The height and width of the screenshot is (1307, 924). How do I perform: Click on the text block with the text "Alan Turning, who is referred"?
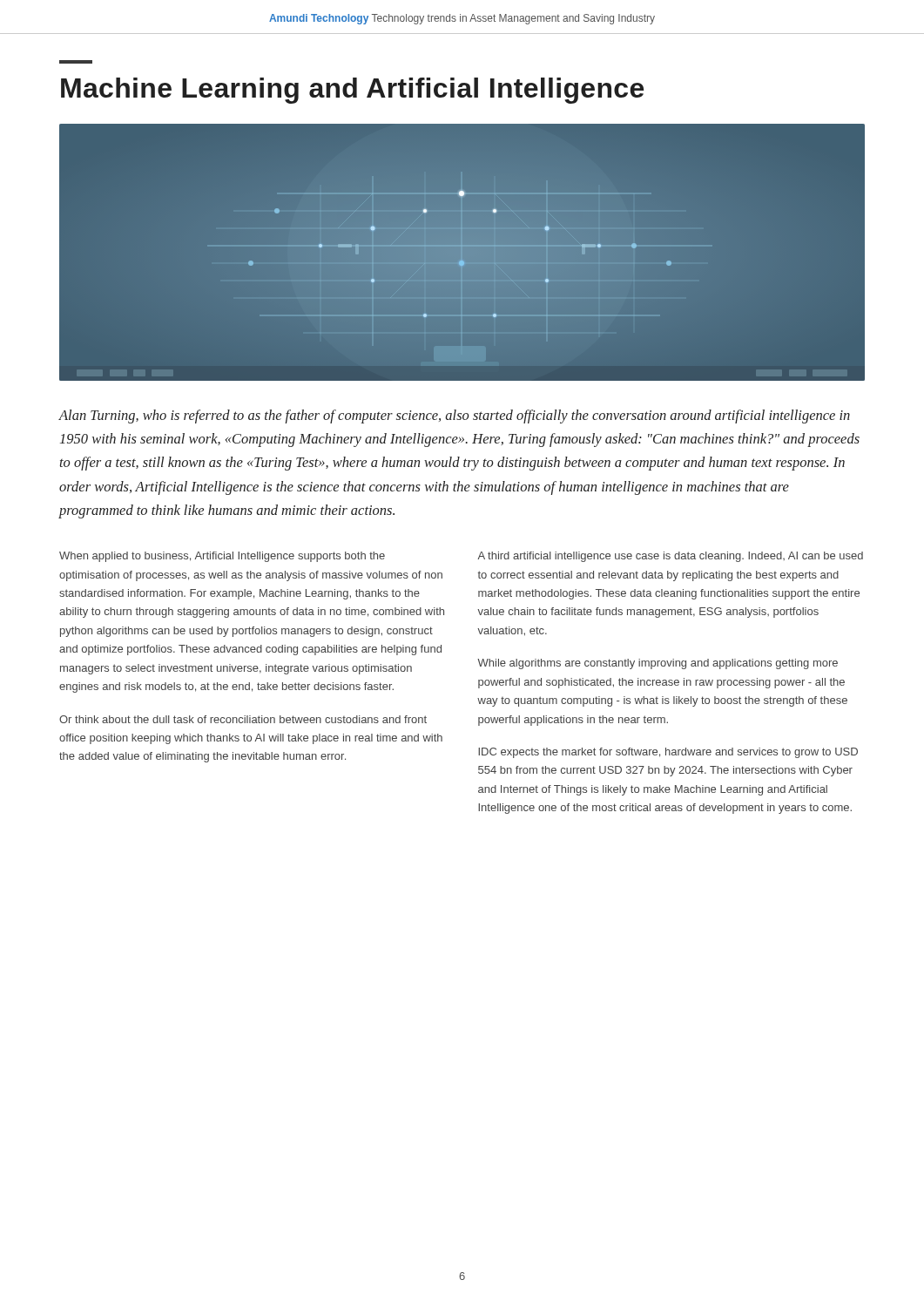pos(459,463)
